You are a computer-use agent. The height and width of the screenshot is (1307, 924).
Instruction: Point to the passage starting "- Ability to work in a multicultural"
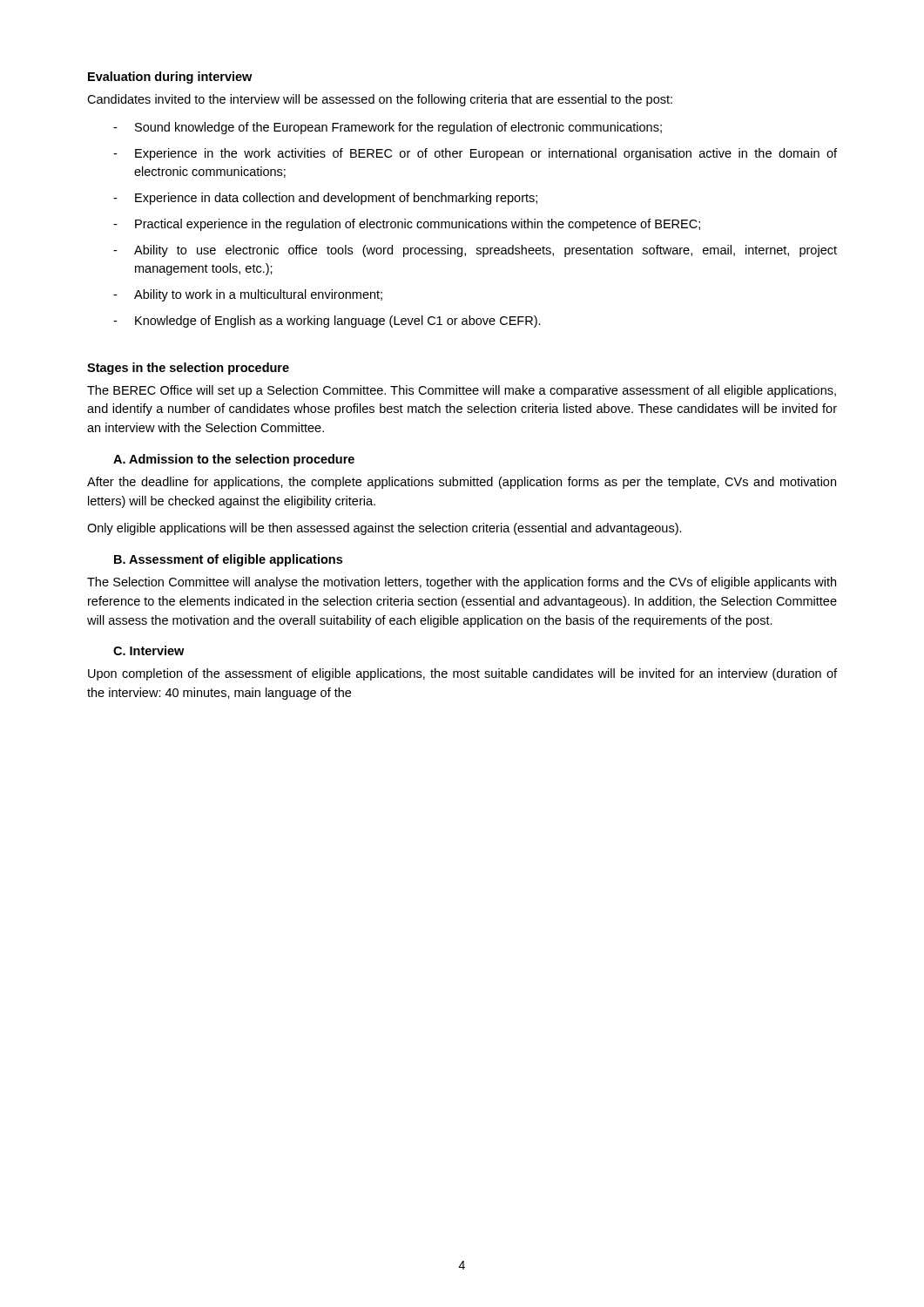tap(248, 295)
